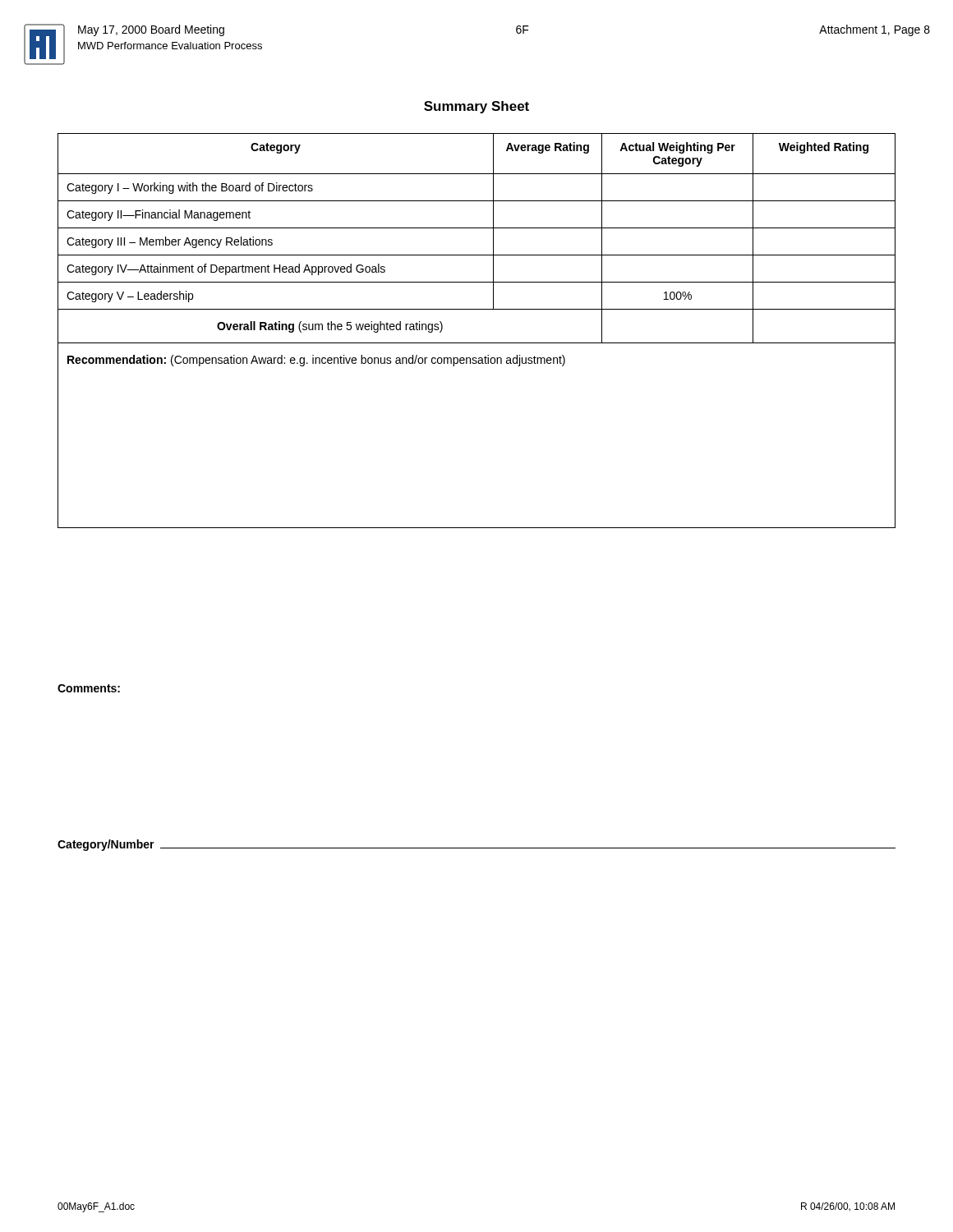Find the table that mentions "Recommendation: (Compensation Award:"

click(x=476, y=331)
